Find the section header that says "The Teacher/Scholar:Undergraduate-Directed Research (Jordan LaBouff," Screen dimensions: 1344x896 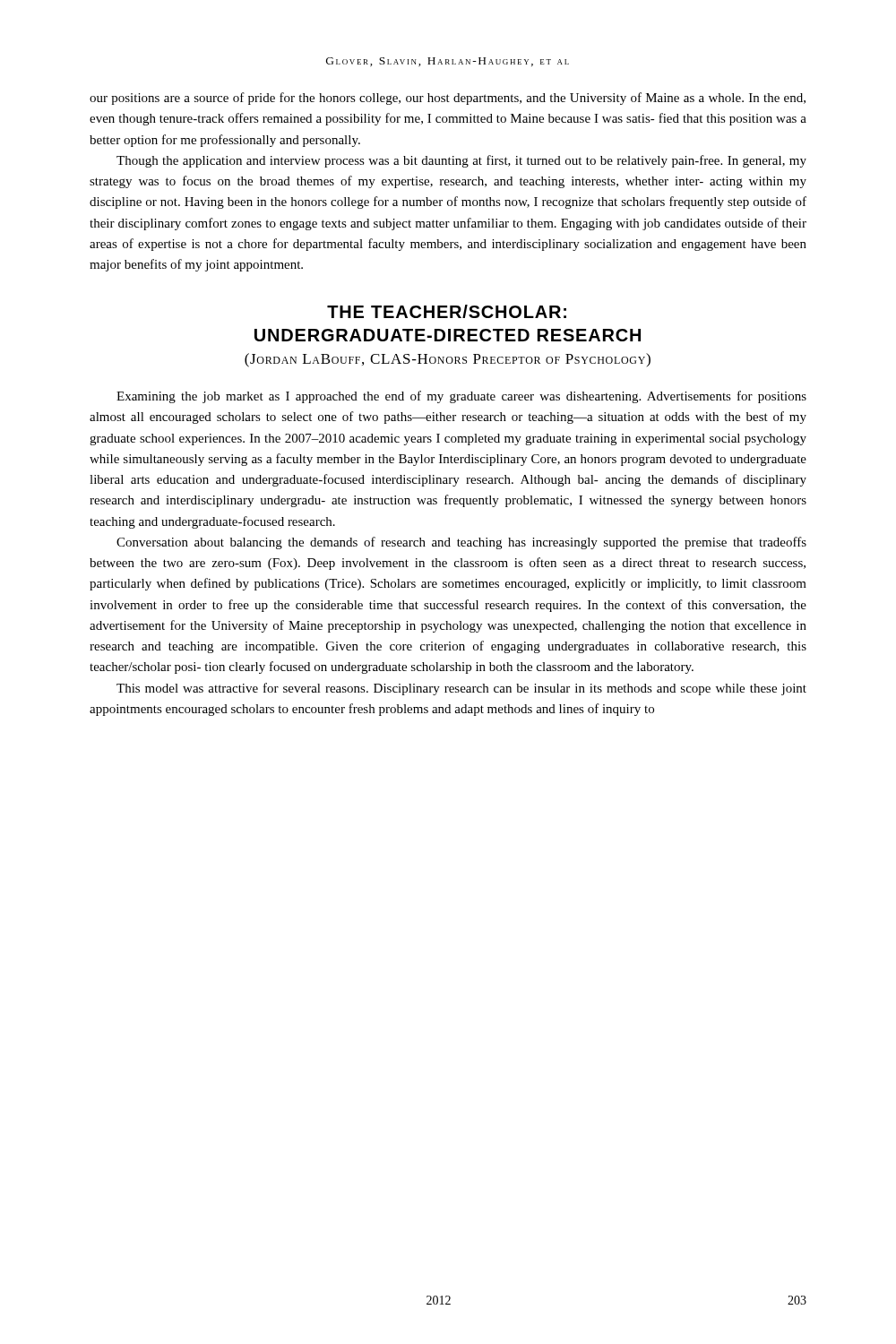pos(448,335)
